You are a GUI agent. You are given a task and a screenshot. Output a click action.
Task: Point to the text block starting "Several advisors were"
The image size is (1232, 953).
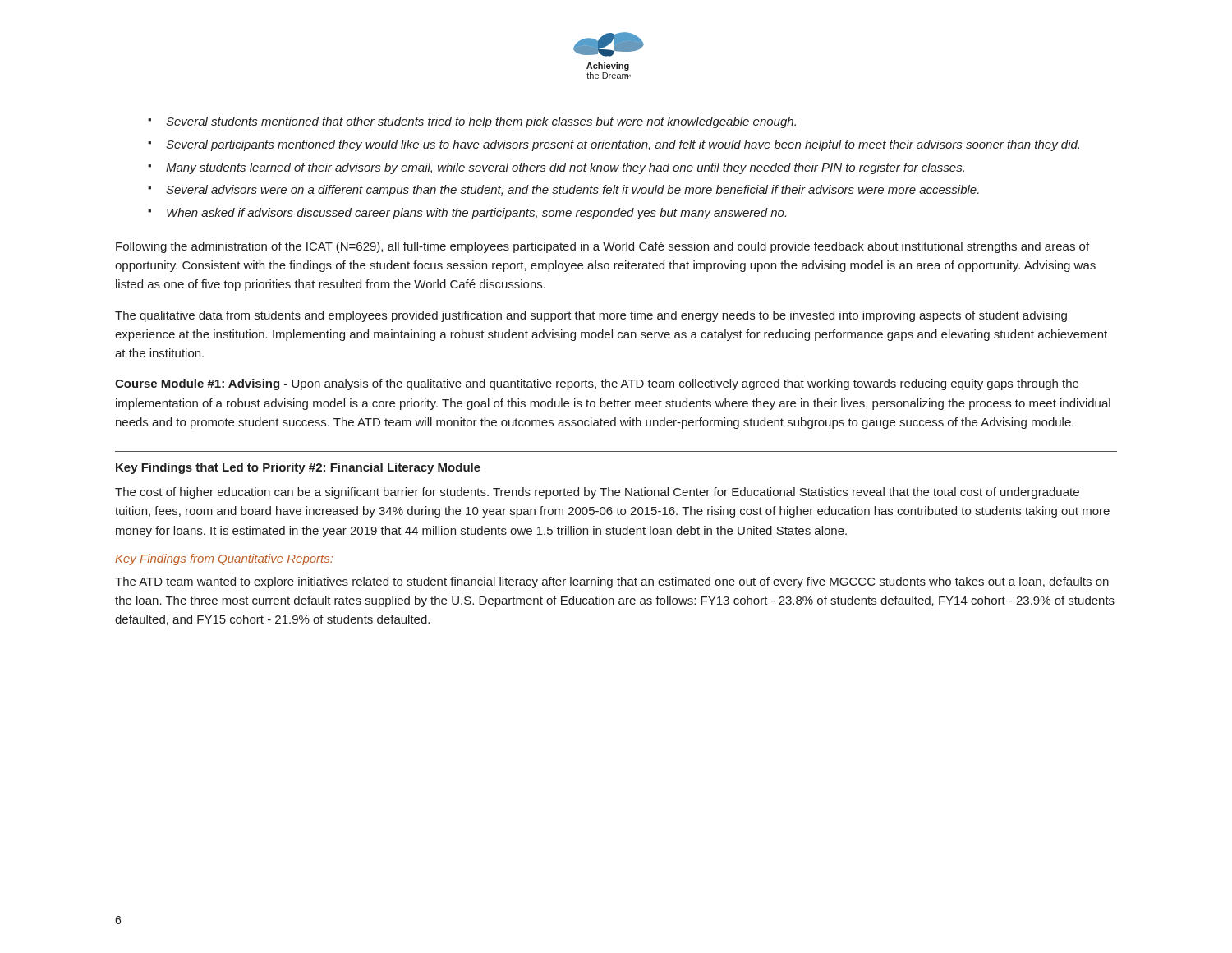573,190
